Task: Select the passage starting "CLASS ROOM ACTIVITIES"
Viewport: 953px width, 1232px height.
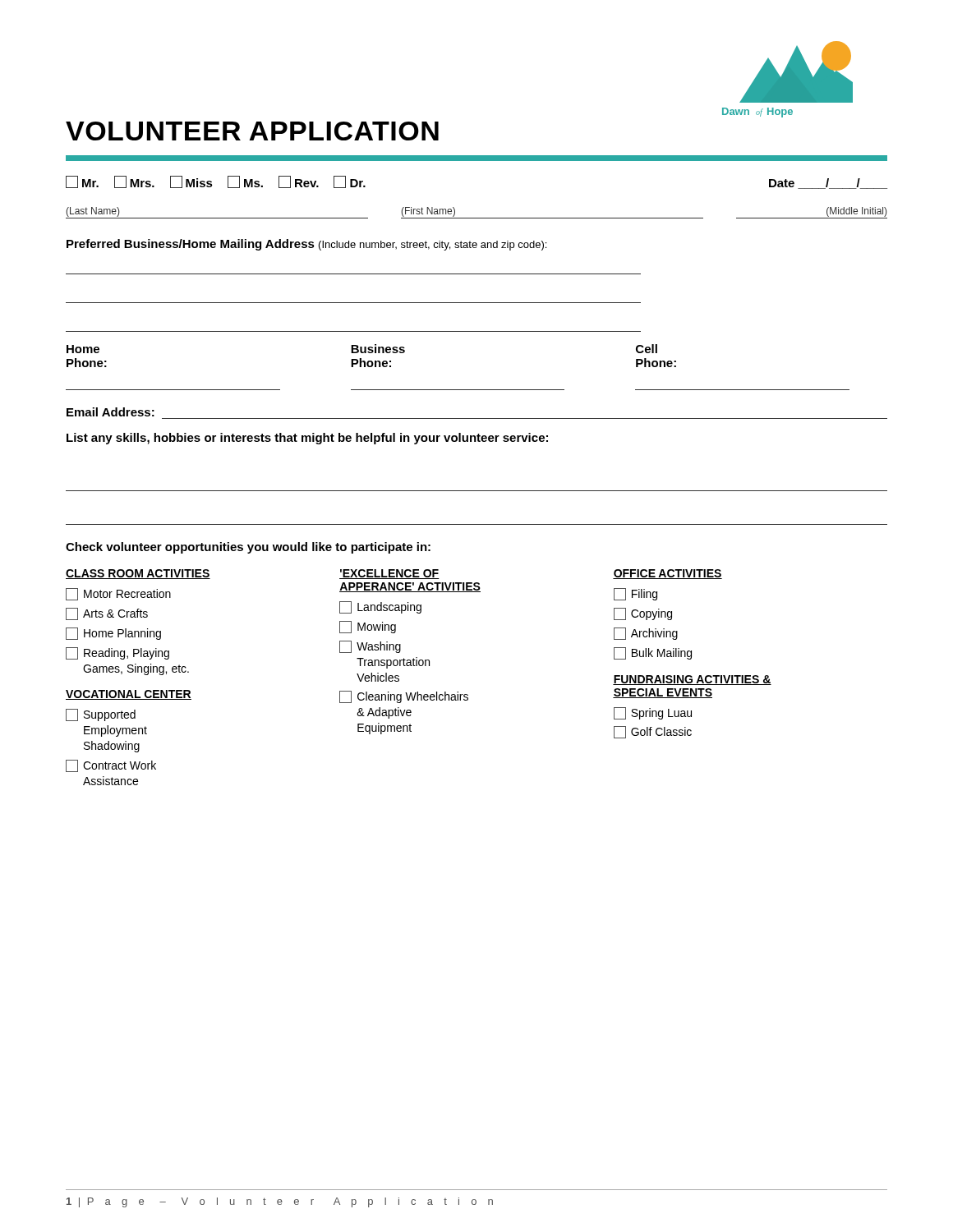Action: 194,573
